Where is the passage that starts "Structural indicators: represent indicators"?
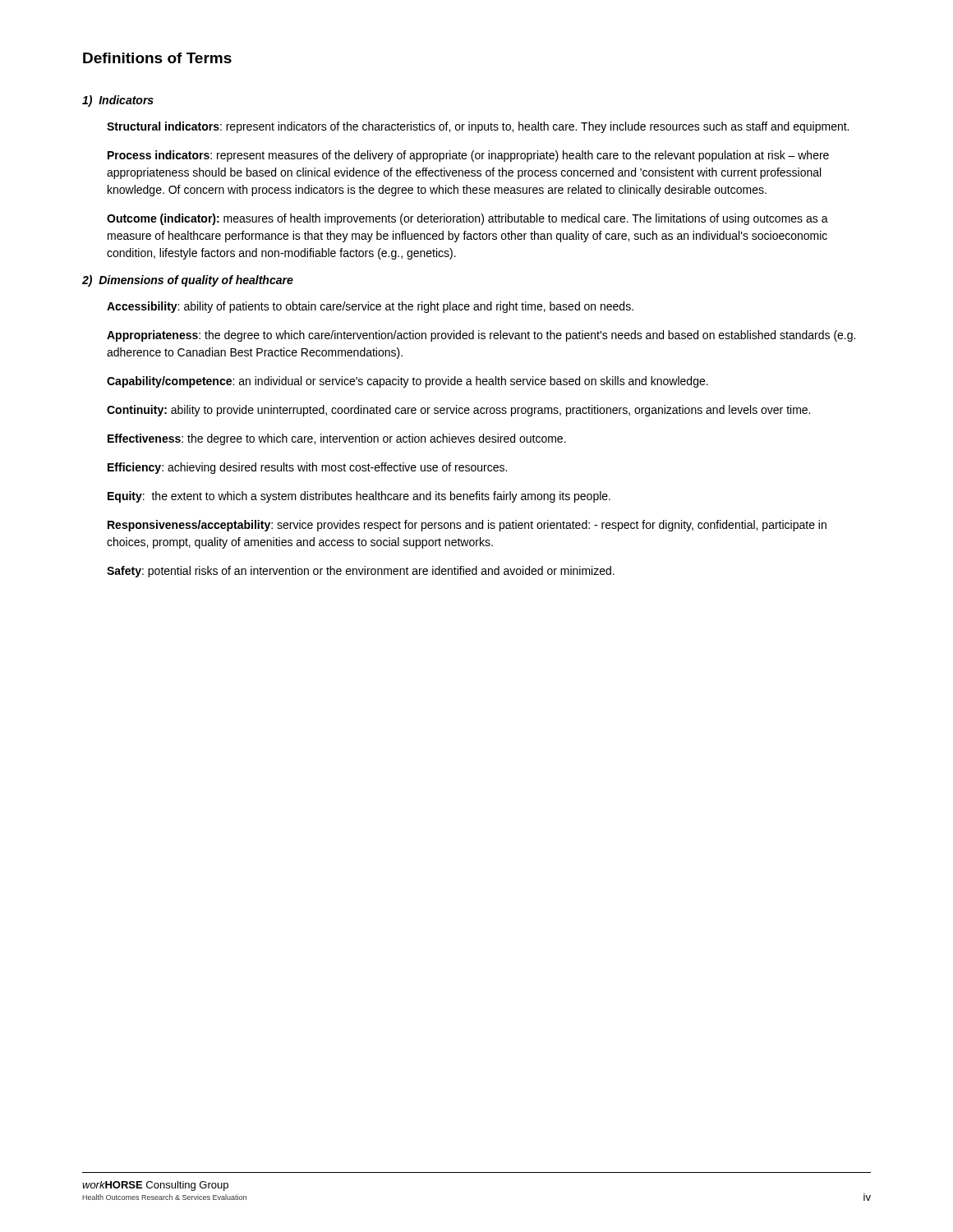 [x=478, y=126]
